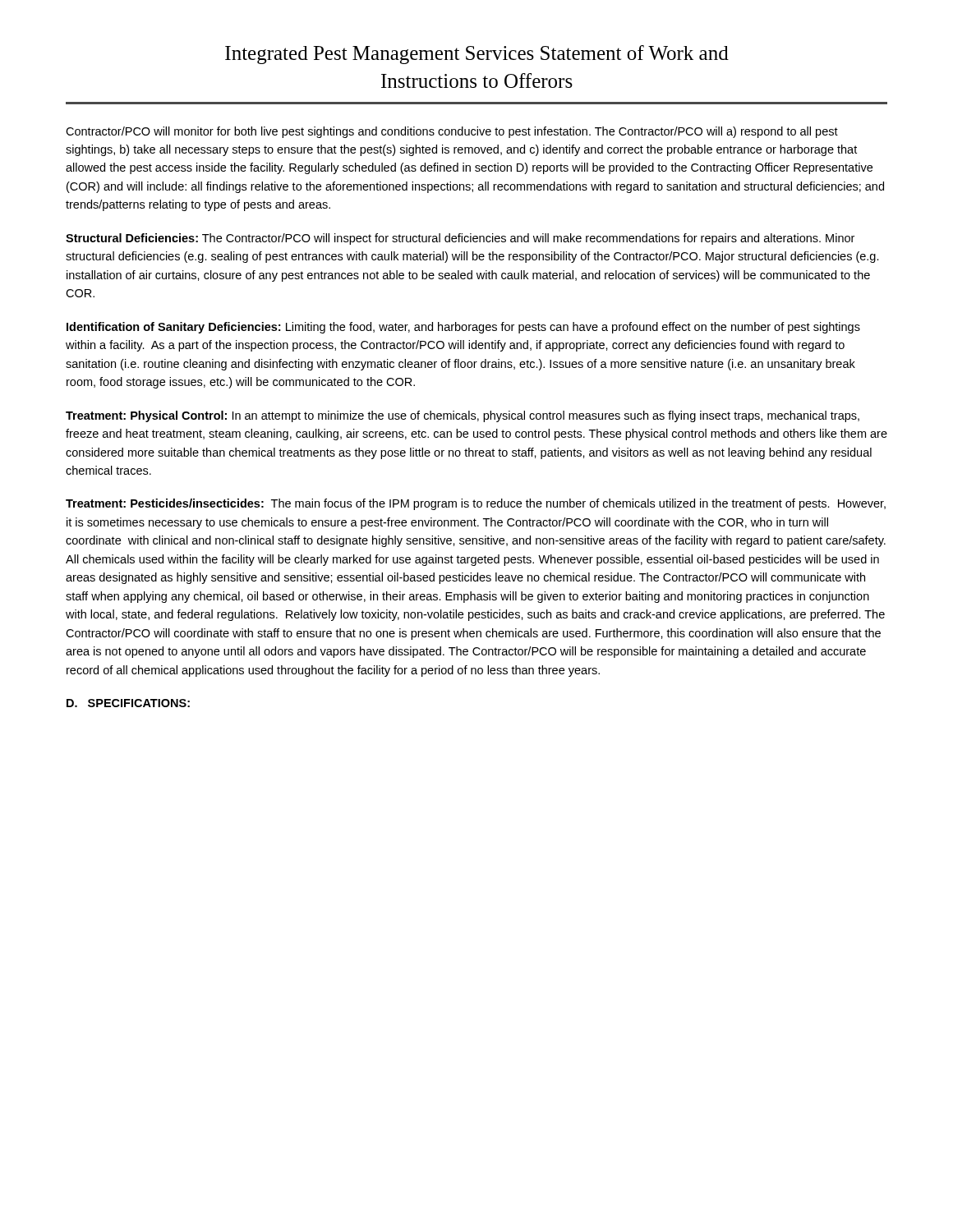Select the text block starting "Structural Deficiencies: The Contractor/PCO will inspect"
953x1232 pixels.
473,266
